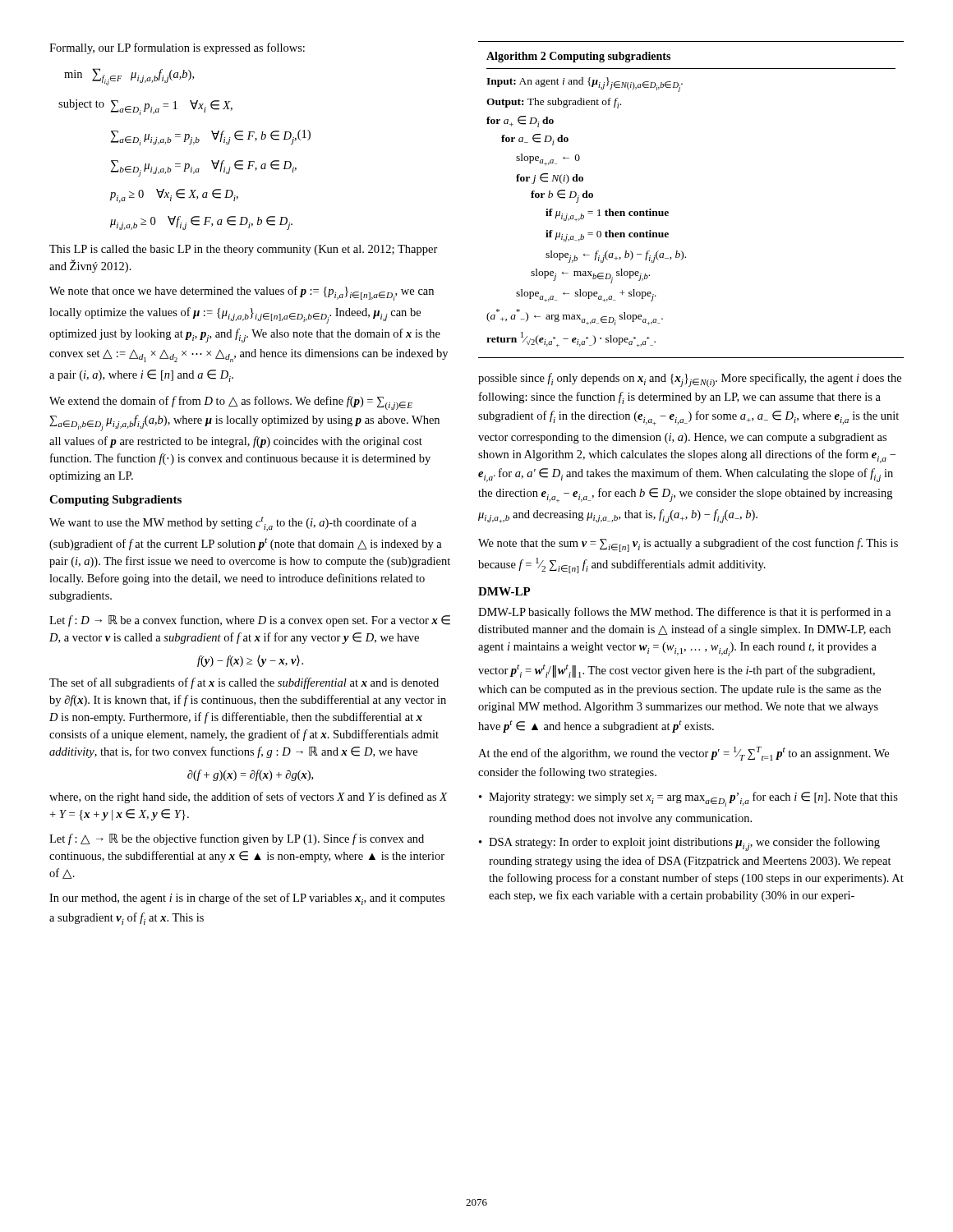This screenshot has width=953, height=1232.
Task: Select the formula with the text "subject to ∑a∈Di pi,a = 1 ∀xi ∈"
Action: (x=255, y=163)
